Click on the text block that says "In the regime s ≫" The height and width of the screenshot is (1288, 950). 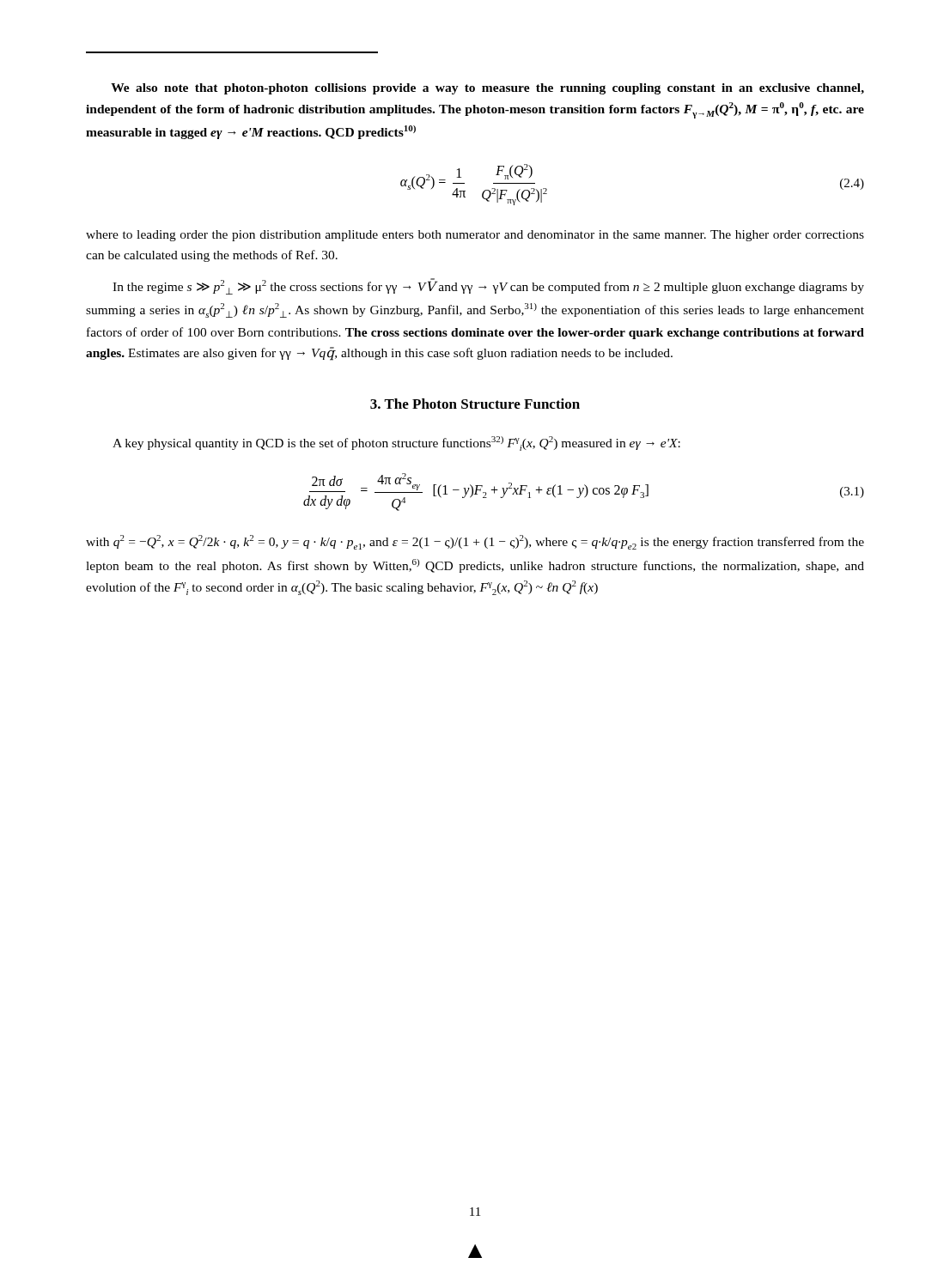(475, 318)
